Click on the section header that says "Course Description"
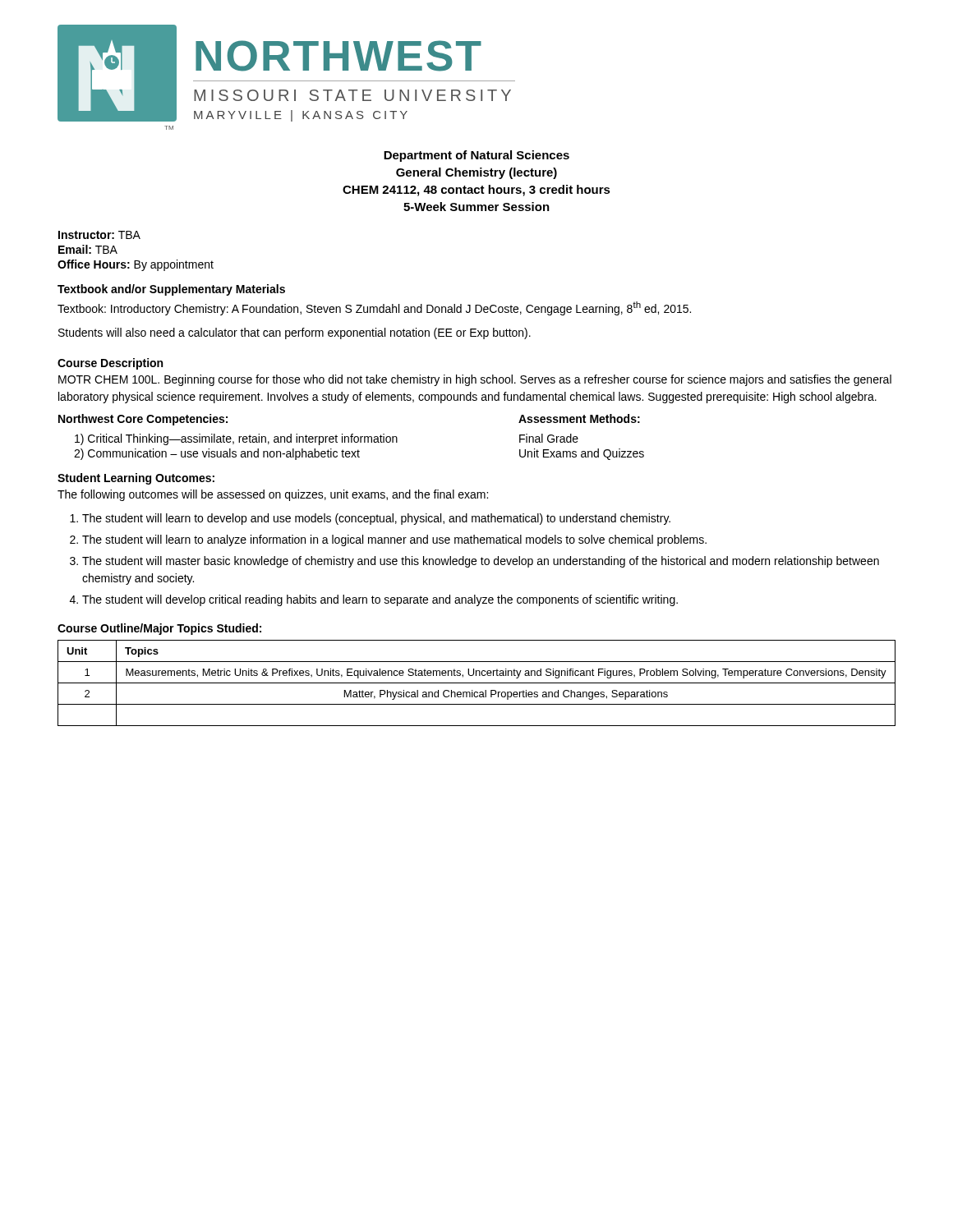This screenshot has height=1232, width=953. [111, 363]
